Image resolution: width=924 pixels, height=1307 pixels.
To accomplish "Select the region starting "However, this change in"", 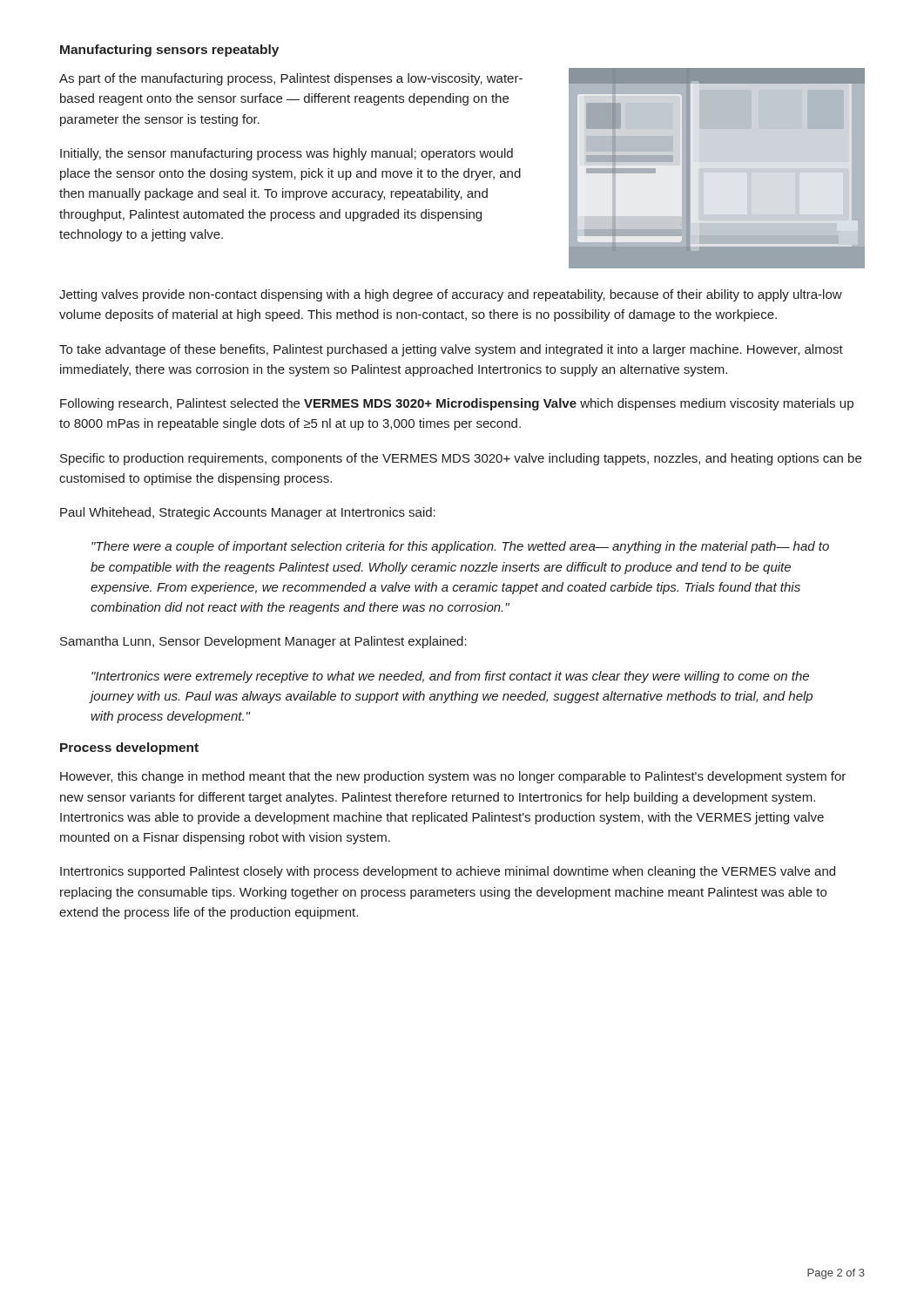I will pos(462,807).
